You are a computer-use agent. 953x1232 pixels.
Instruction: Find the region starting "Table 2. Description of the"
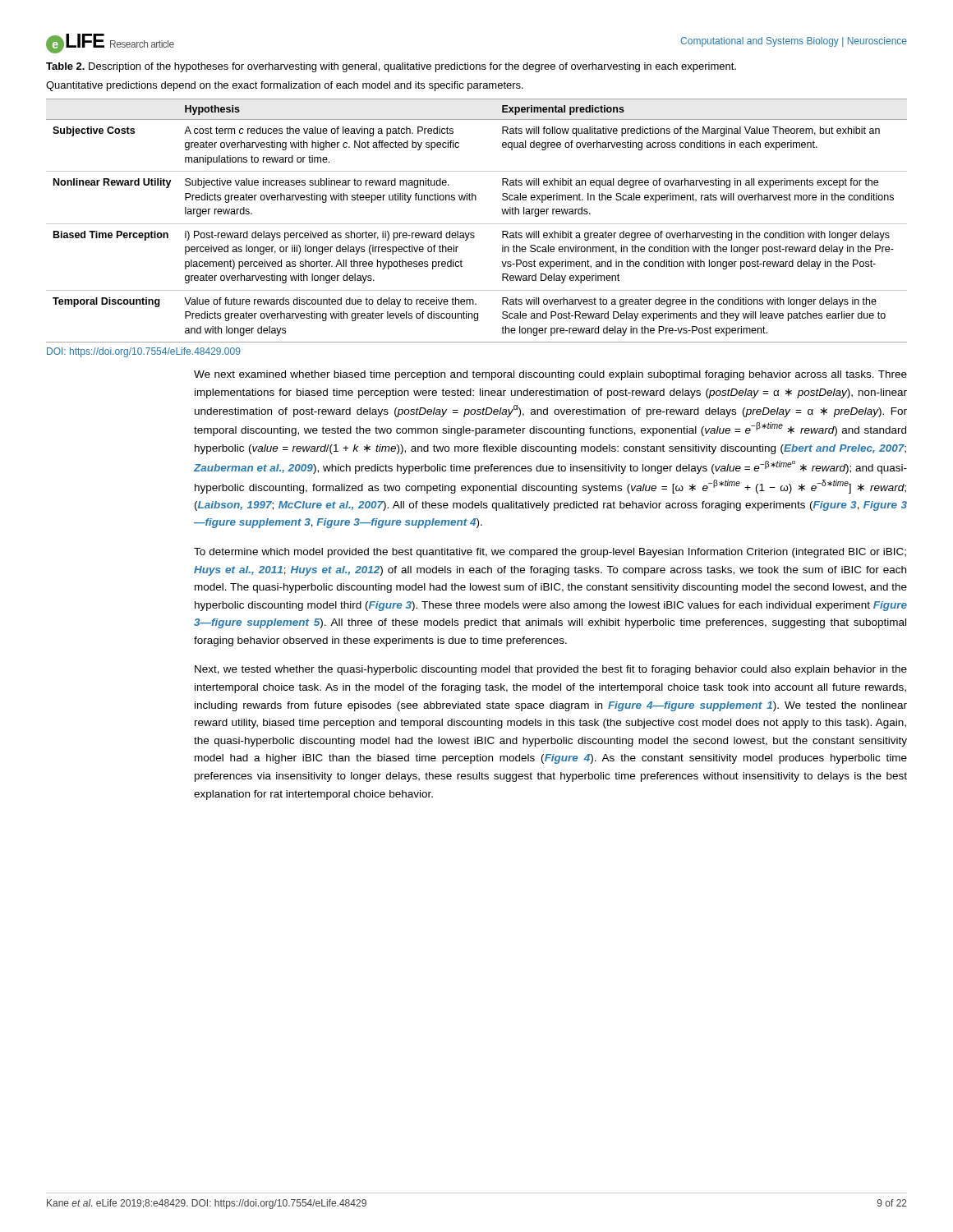pos(391,66)
